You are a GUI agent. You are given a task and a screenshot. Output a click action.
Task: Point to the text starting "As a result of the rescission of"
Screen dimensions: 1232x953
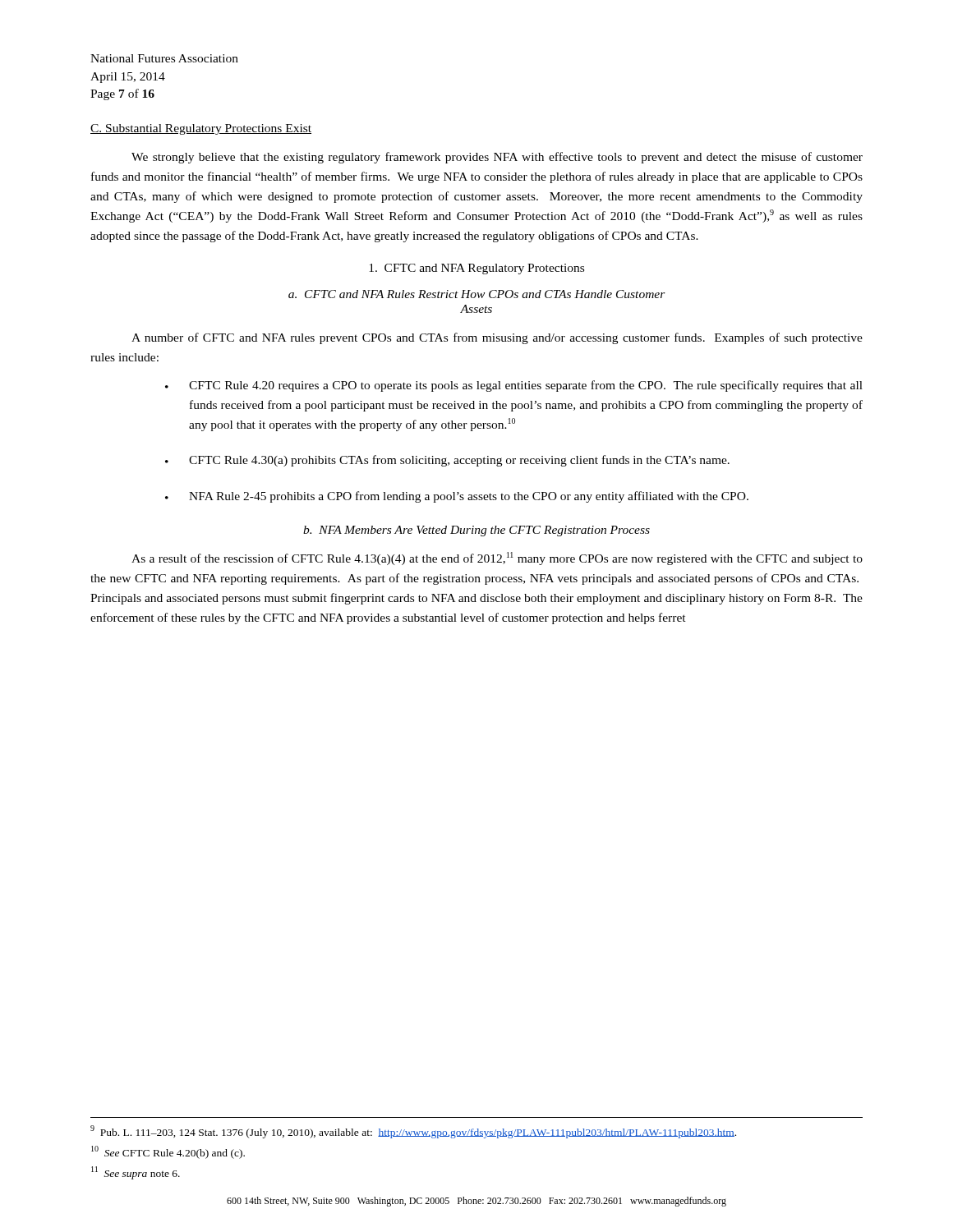pyautogui.click(x=476, y=588)
